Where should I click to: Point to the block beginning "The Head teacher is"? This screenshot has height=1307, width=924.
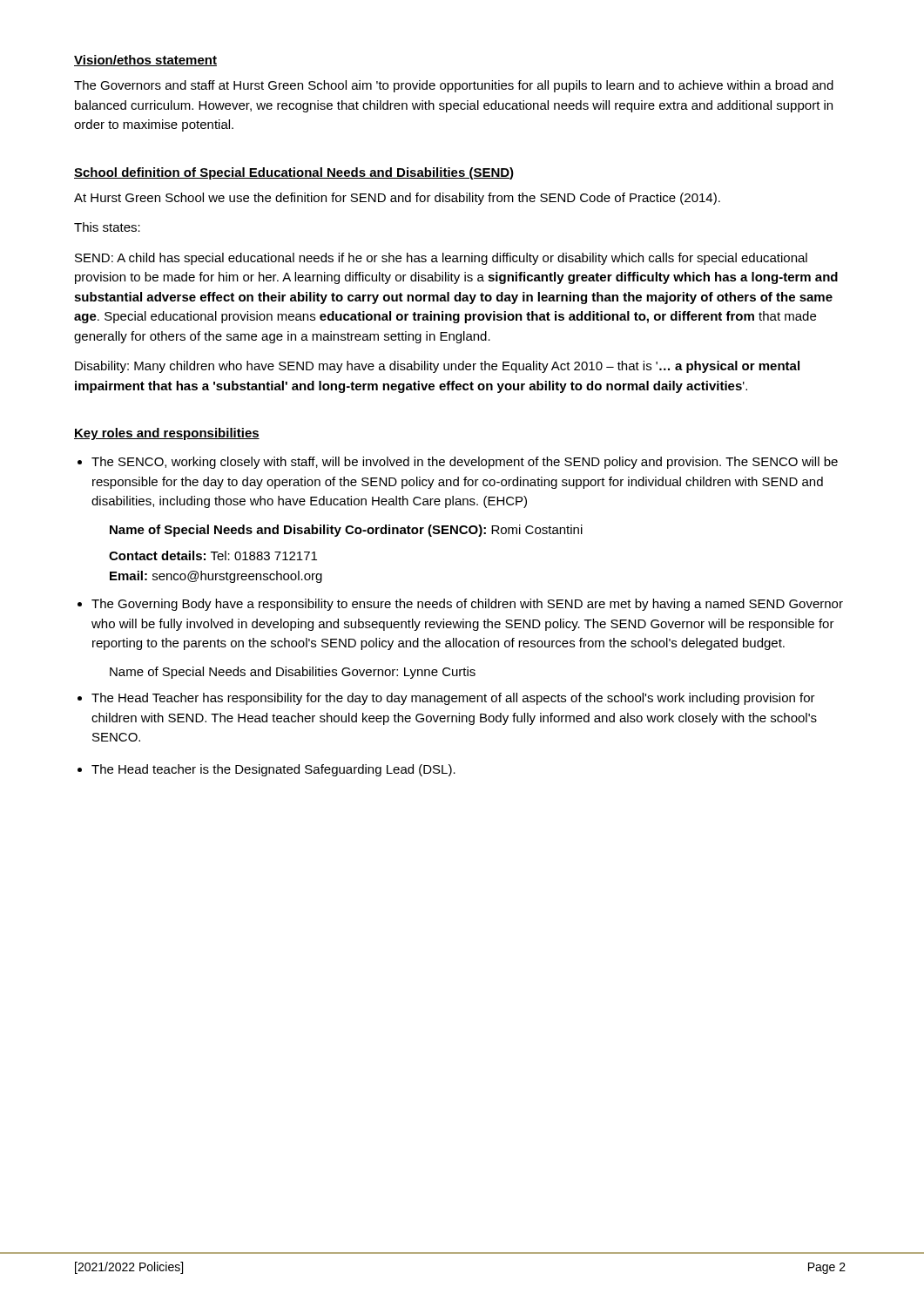[x=273, y=770]
